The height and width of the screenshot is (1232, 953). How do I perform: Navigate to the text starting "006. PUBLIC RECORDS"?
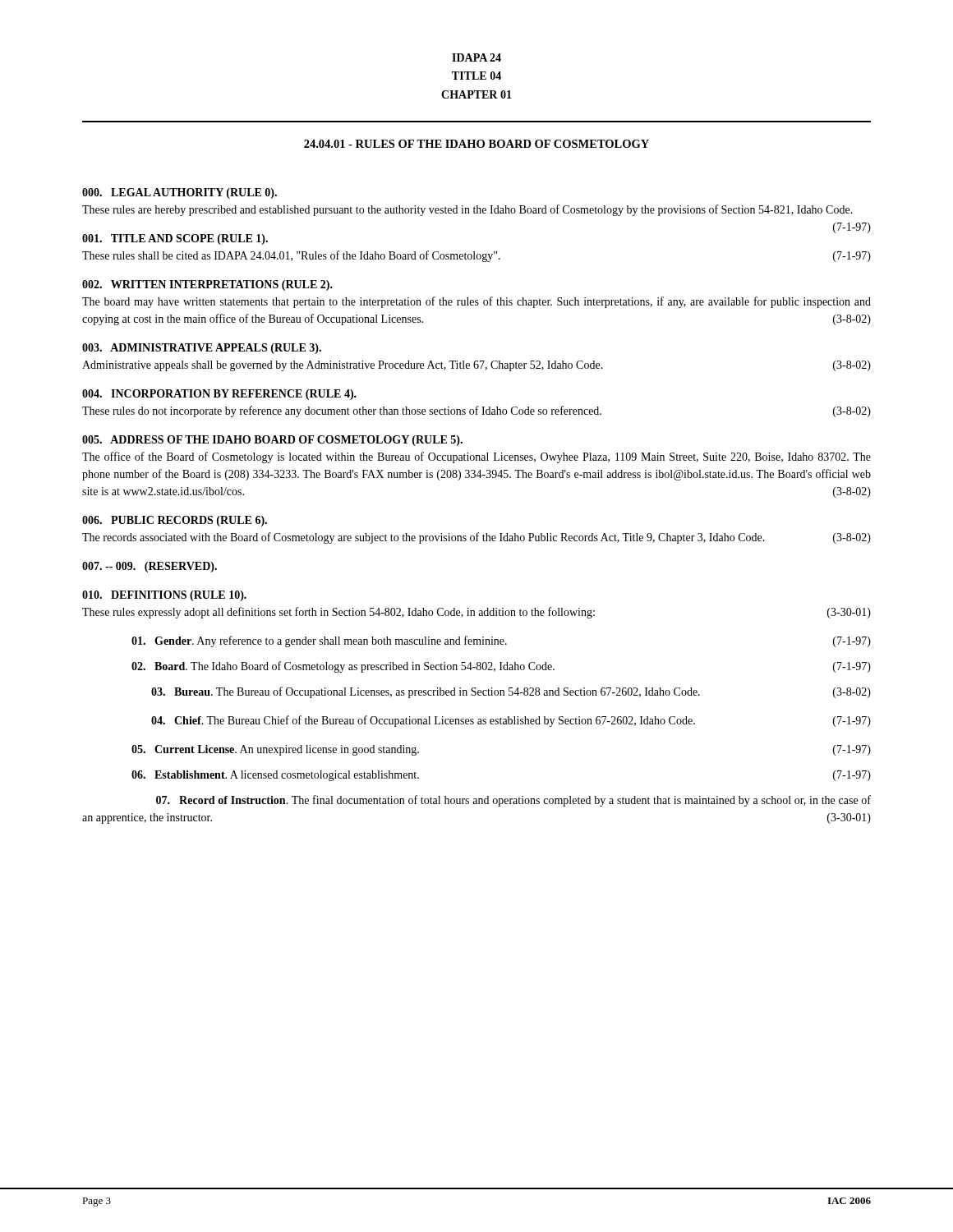pos(476,529)
